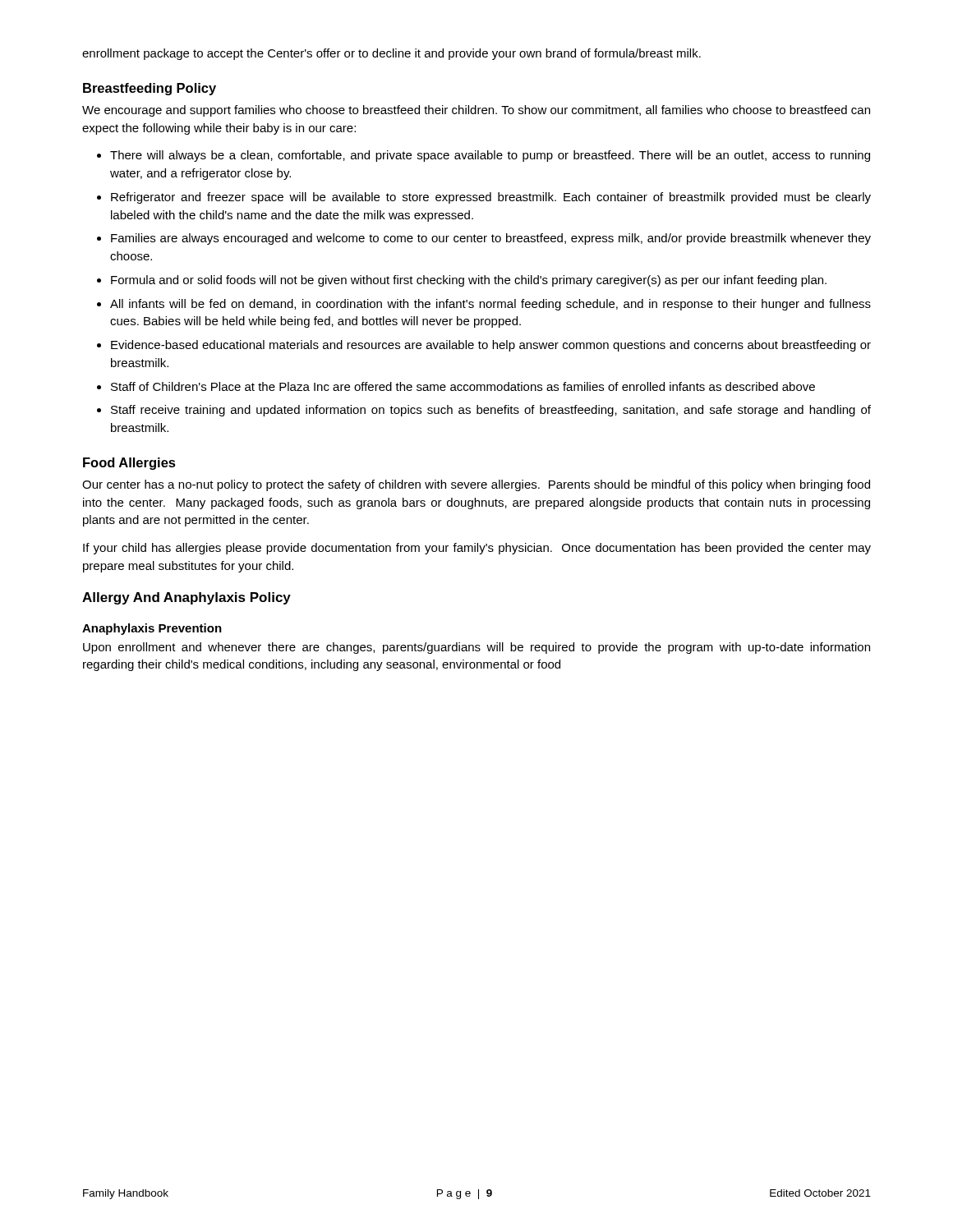Click on the text block containing "If your child has"

point(476,556)
